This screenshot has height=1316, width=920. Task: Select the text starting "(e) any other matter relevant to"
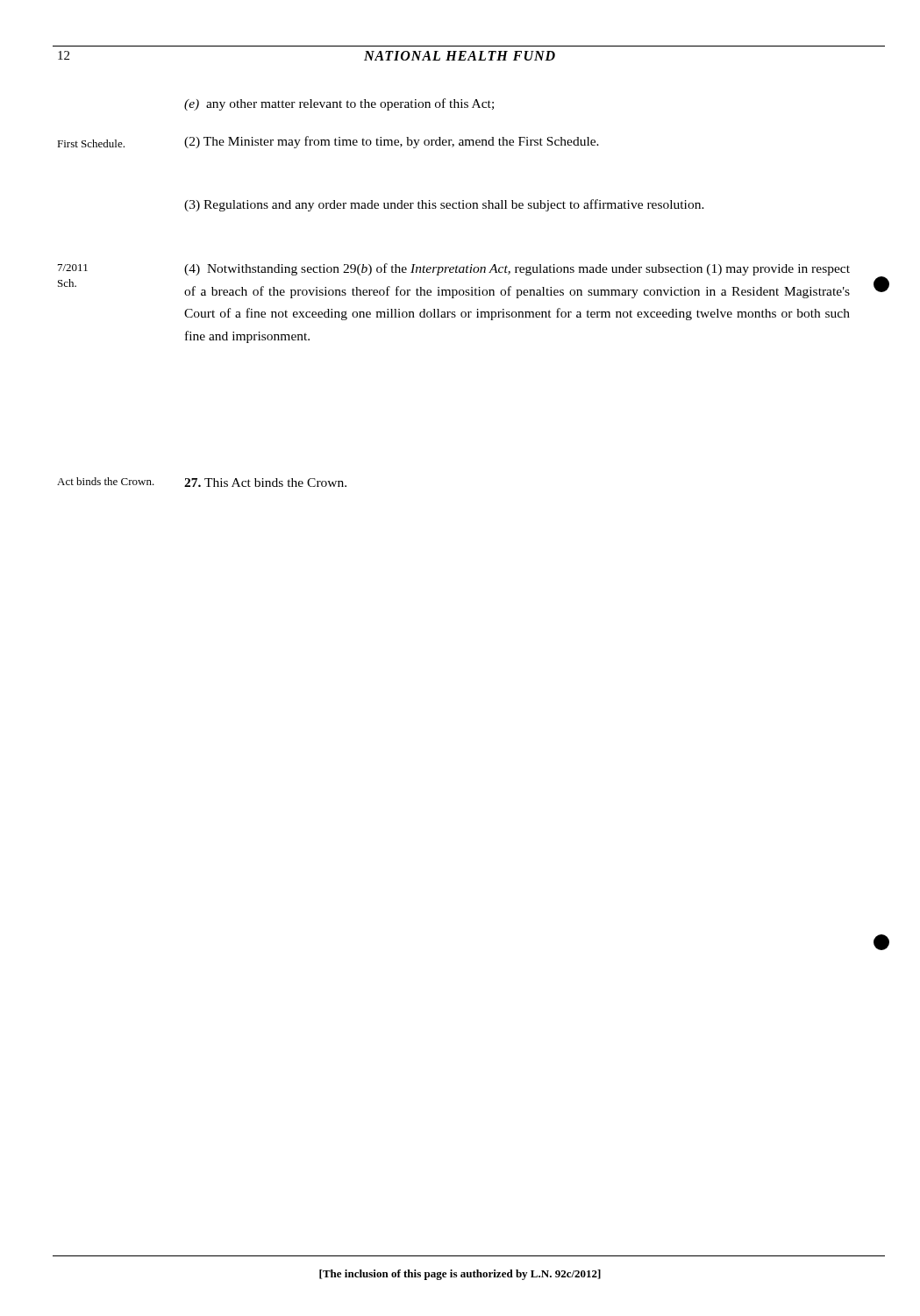coord(340,103)
